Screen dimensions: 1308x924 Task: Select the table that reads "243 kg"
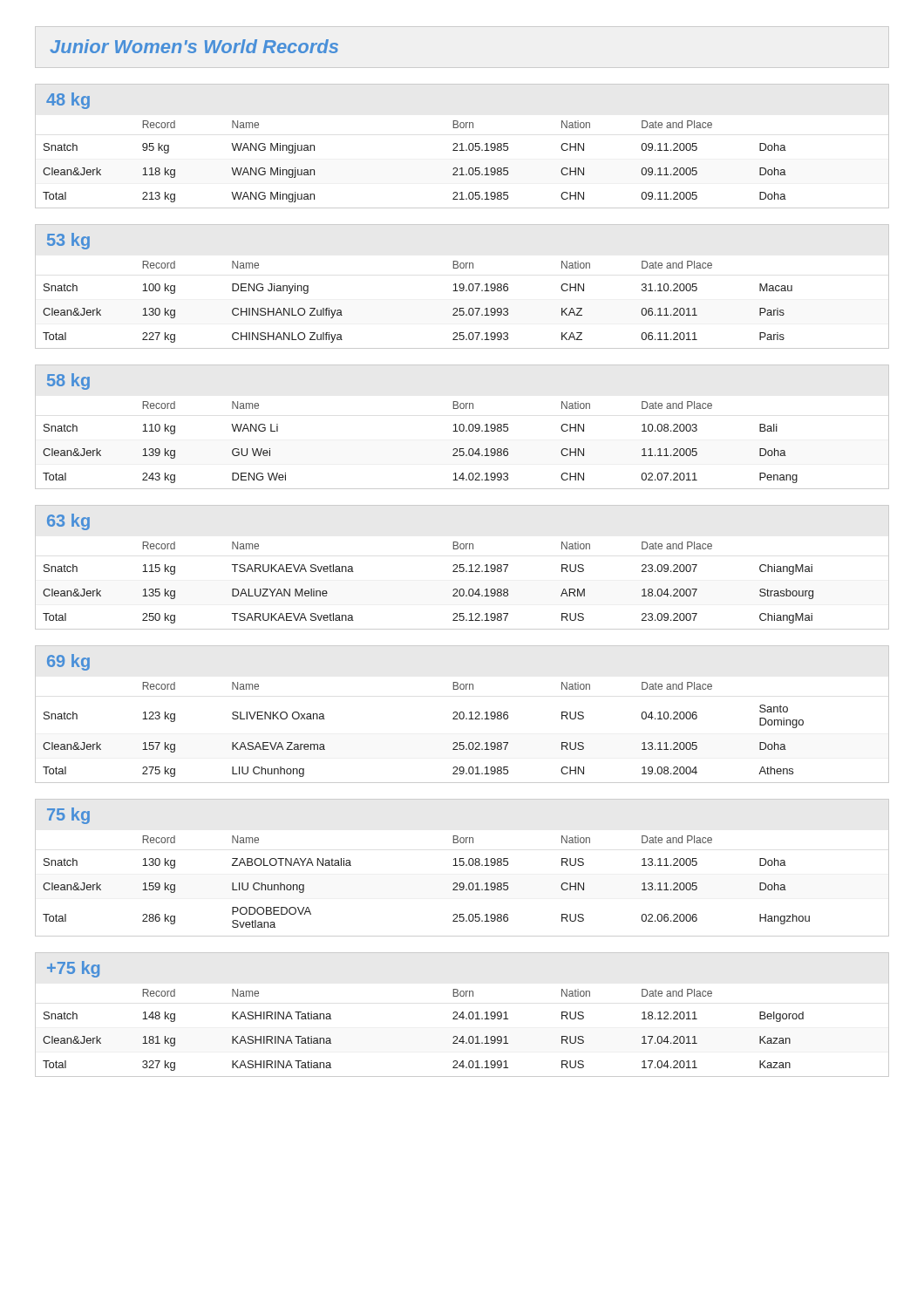462,427
